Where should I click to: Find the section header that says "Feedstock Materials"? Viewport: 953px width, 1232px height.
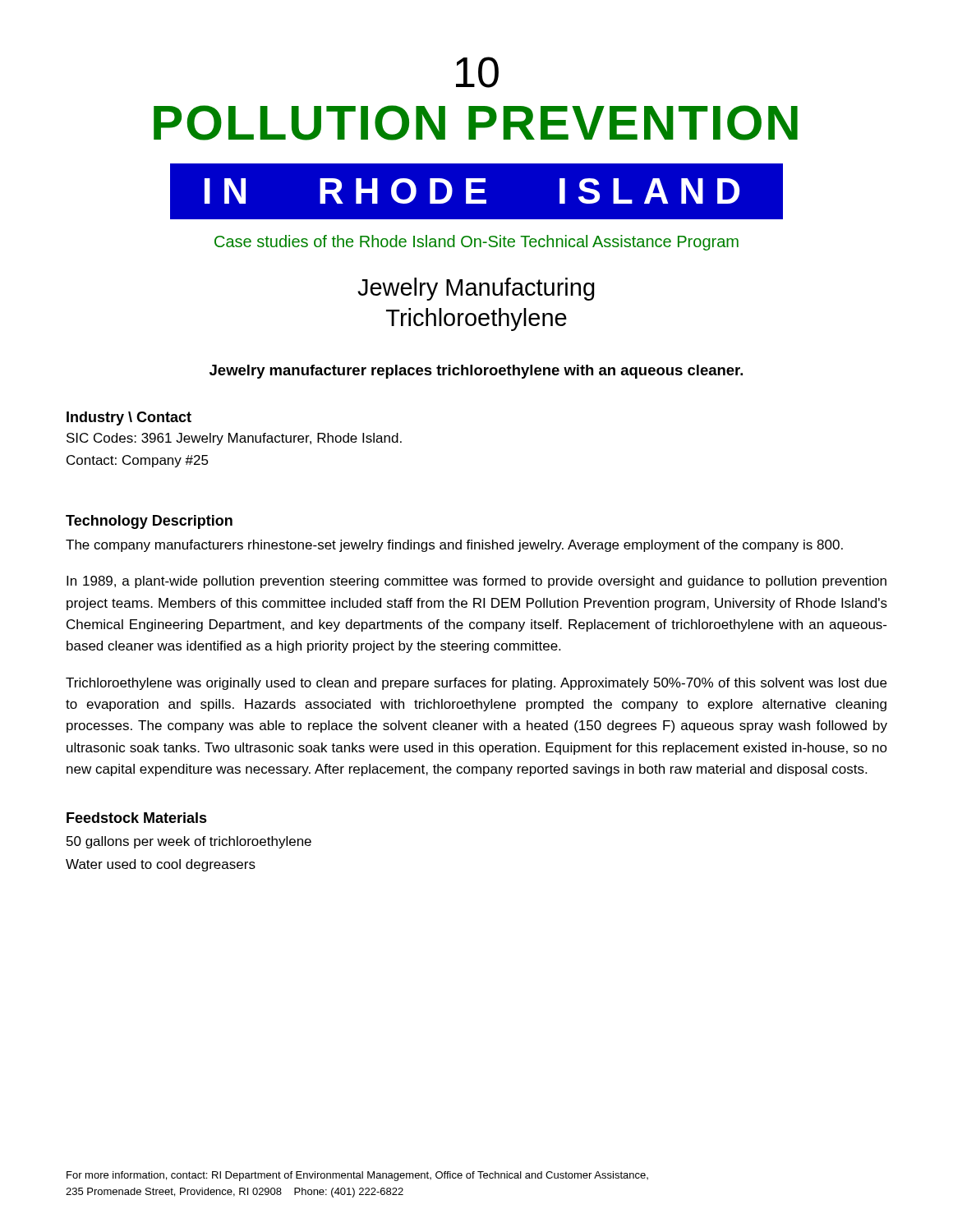click(x=136, y=818)
